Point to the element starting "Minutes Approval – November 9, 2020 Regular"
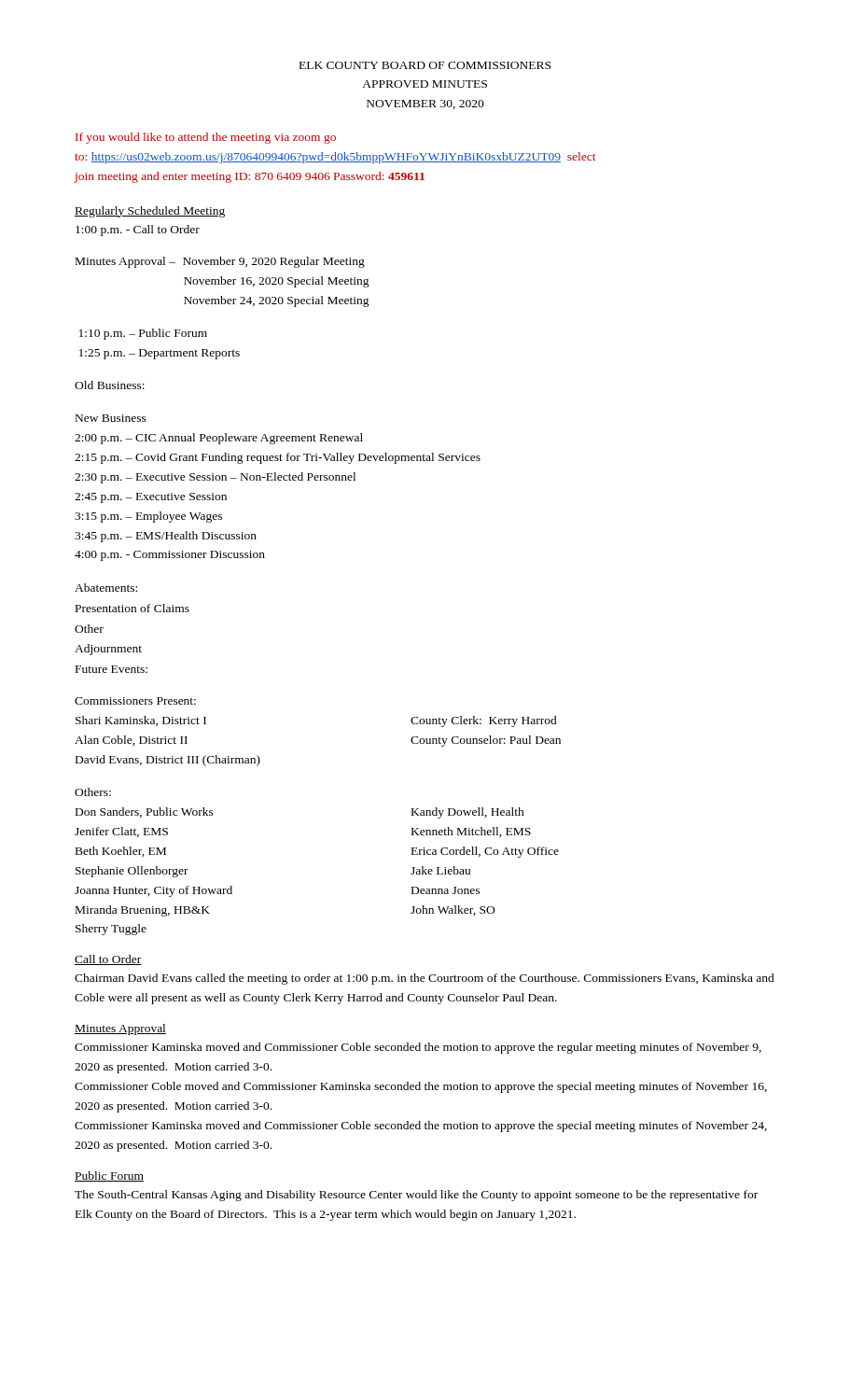The width and height of the screenshot is (850, 1400). coord(222,282)
